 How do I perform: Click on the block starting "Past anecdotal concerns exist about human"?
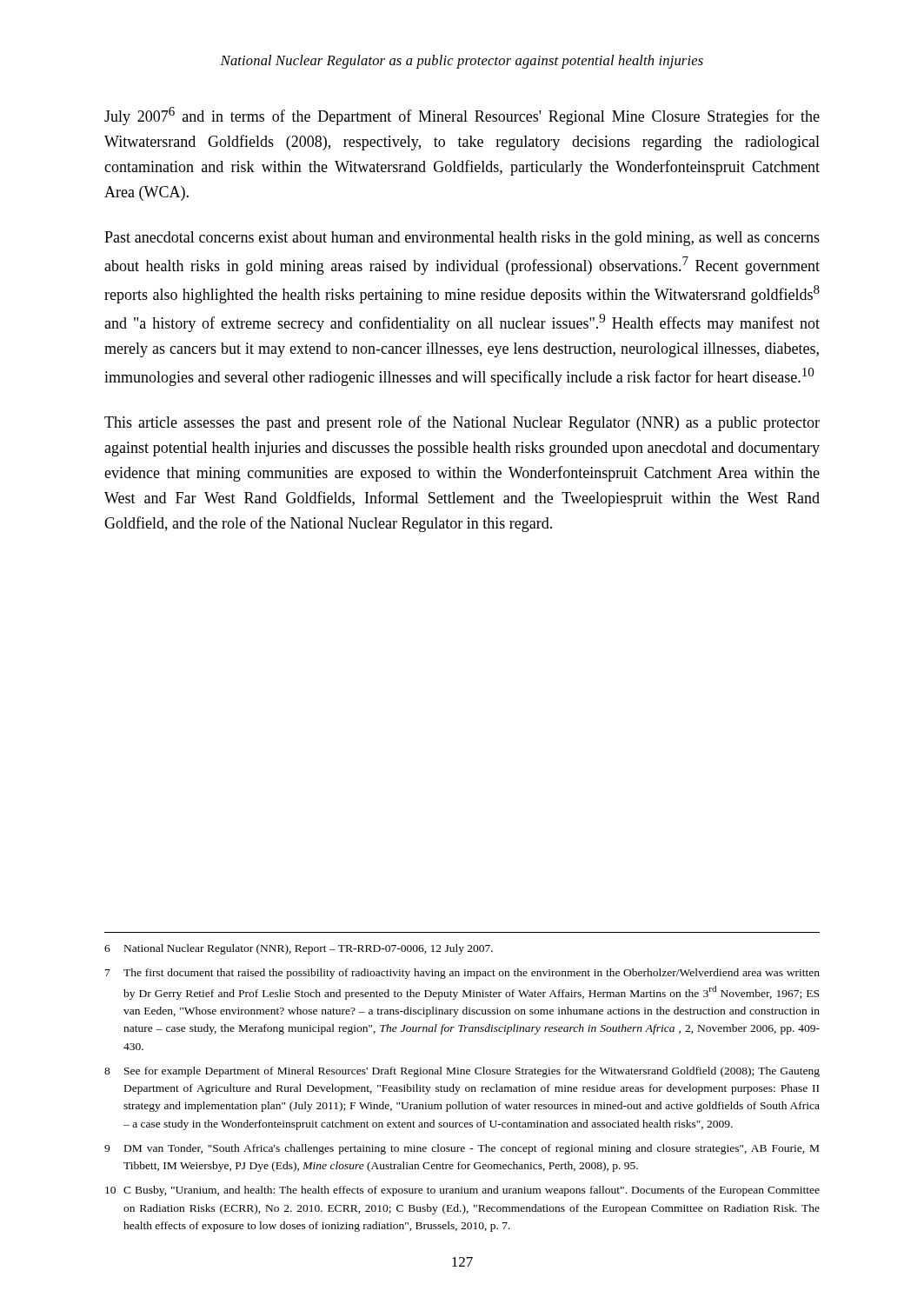(x=462, y=308)
